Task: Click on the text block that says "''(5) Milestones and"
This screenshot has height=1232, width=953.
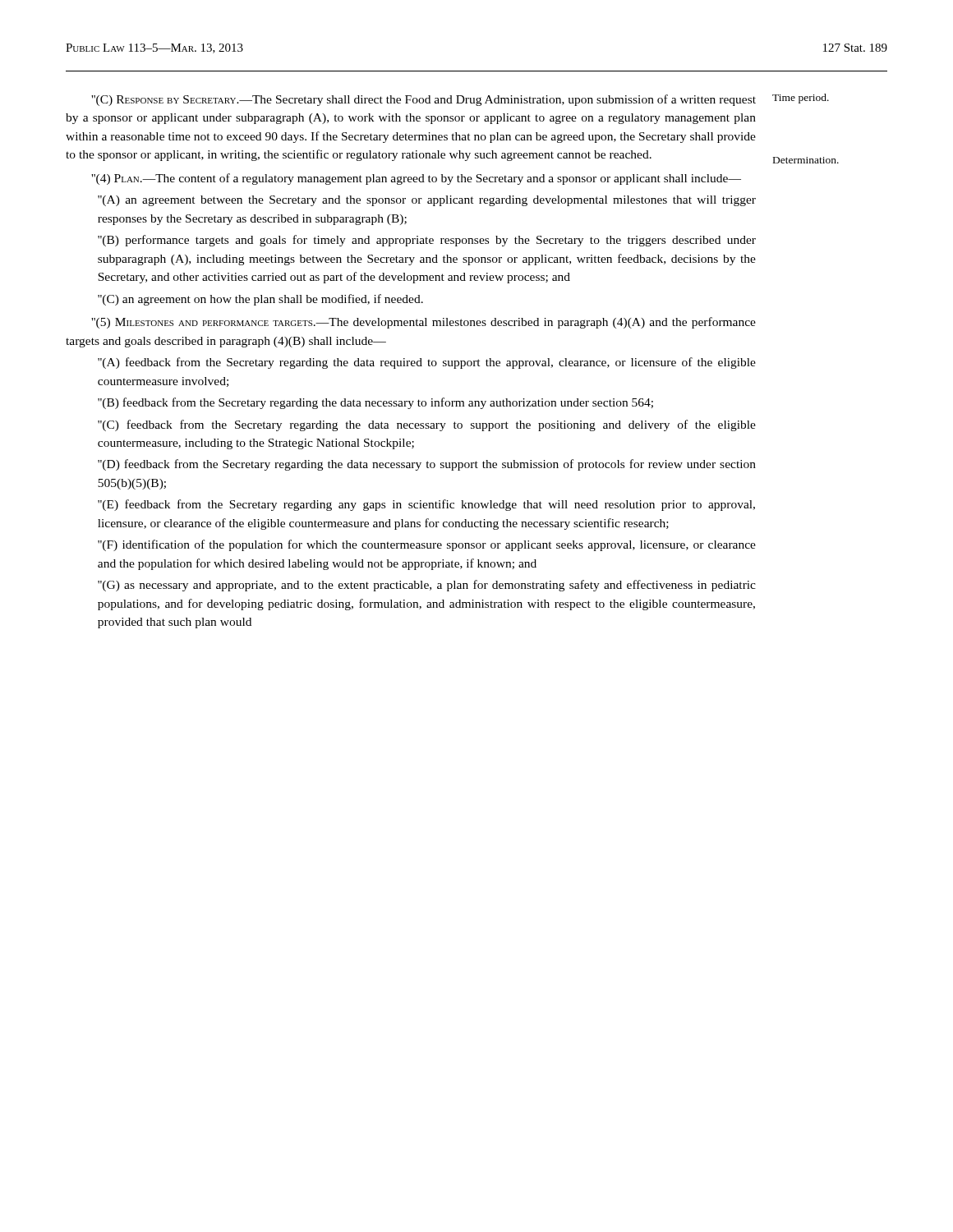Action: (411, 332)
